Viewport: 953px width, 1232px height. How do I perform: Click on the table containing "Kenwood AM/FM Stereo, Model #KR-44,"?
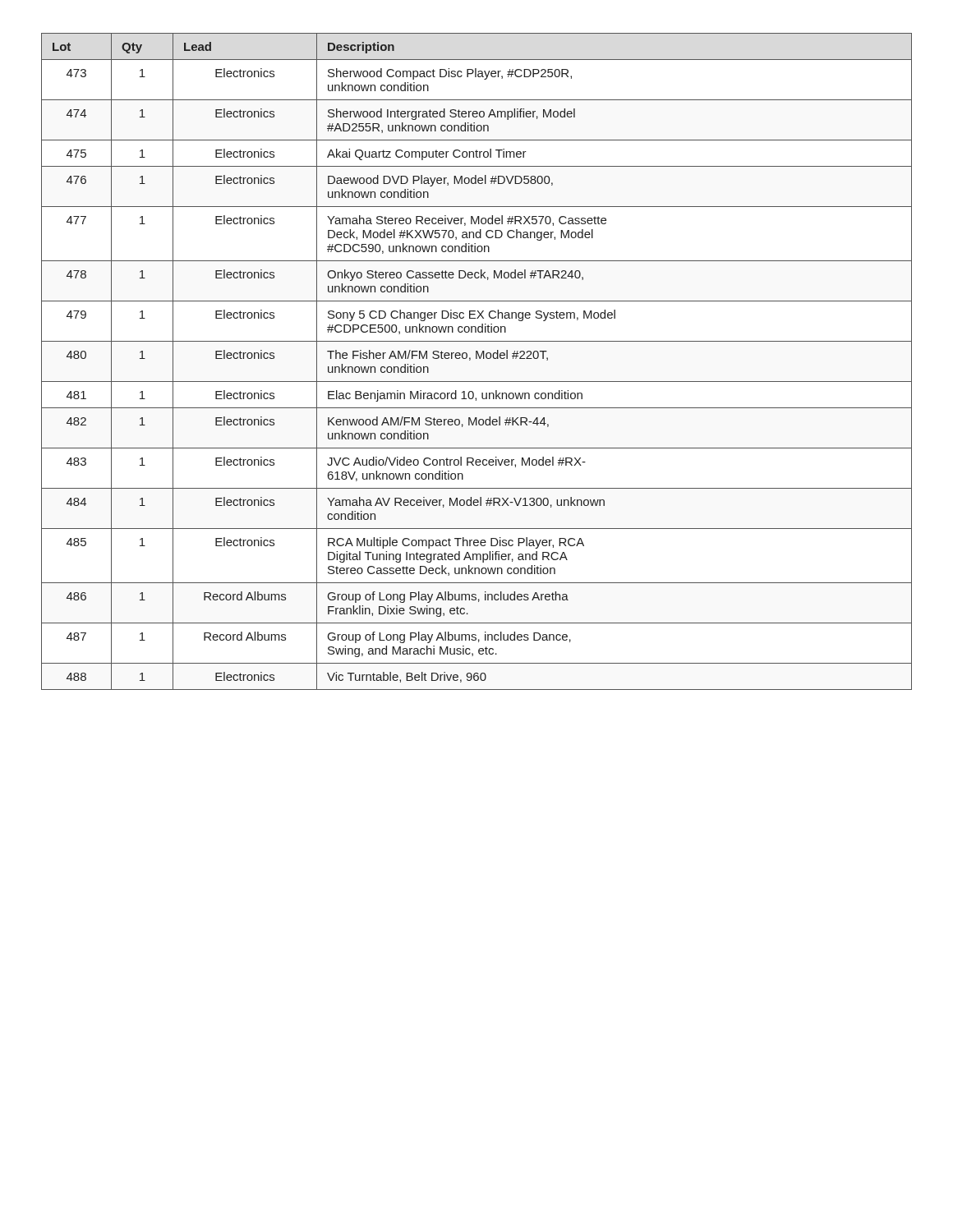(476, 361)
